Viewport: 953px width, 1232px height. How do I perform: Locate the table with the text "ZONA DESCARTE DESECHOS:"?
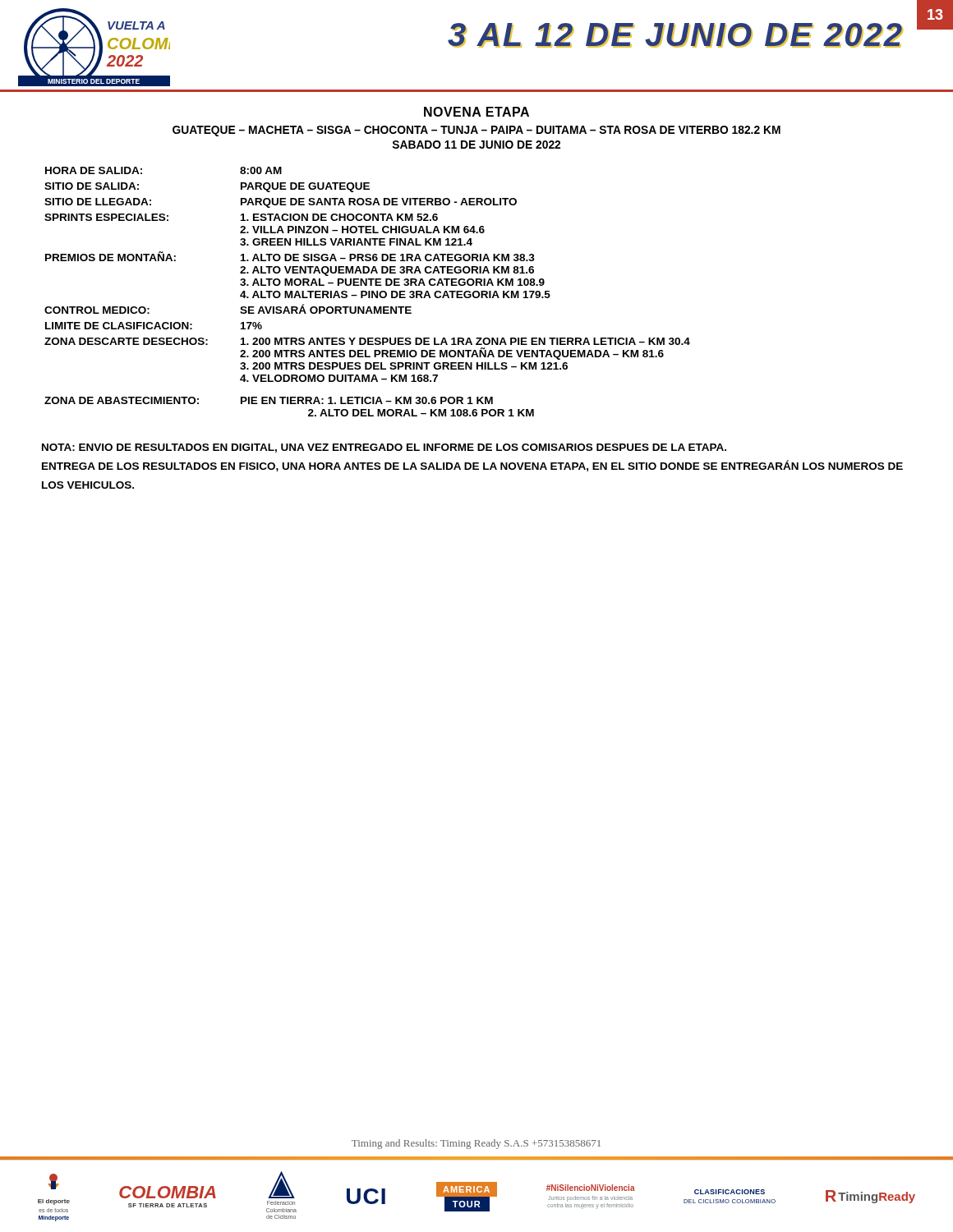[x=476, y=292]
